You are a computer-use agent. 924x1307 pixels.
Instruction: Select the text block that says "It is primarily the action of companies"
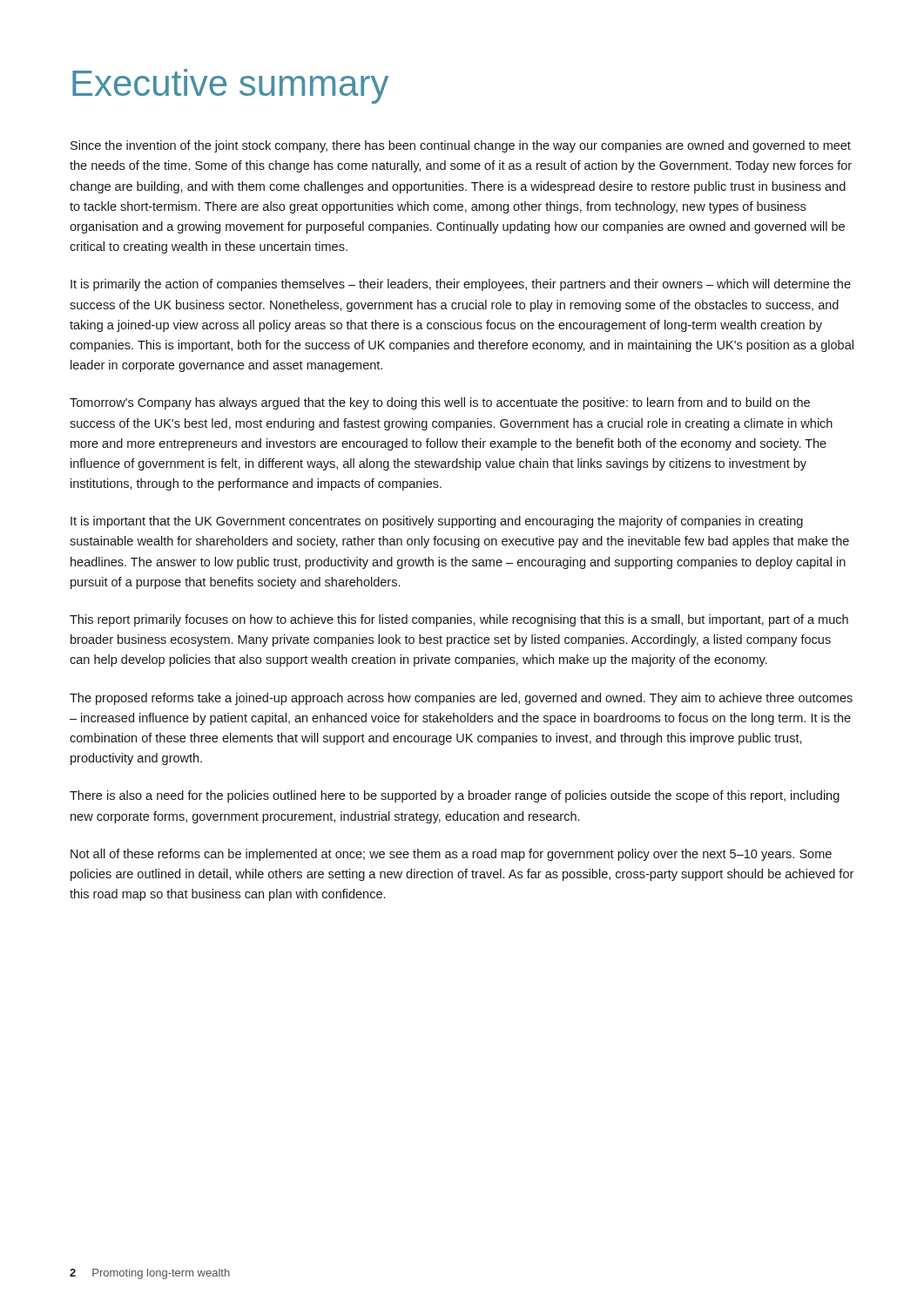coord(462,325)
